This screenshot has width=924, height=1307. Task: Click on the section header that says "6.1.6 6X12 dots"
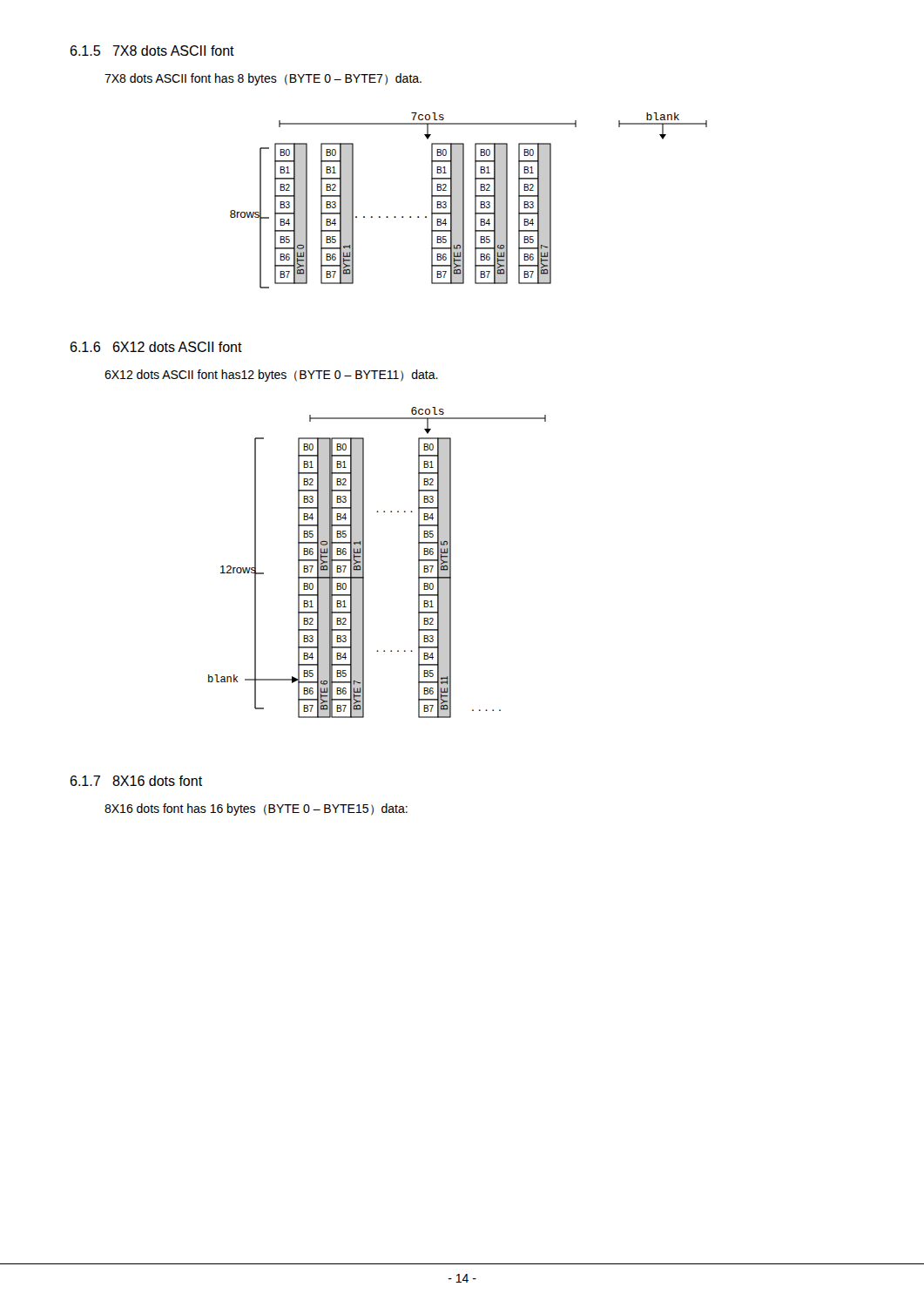click(x=156, y=347)
